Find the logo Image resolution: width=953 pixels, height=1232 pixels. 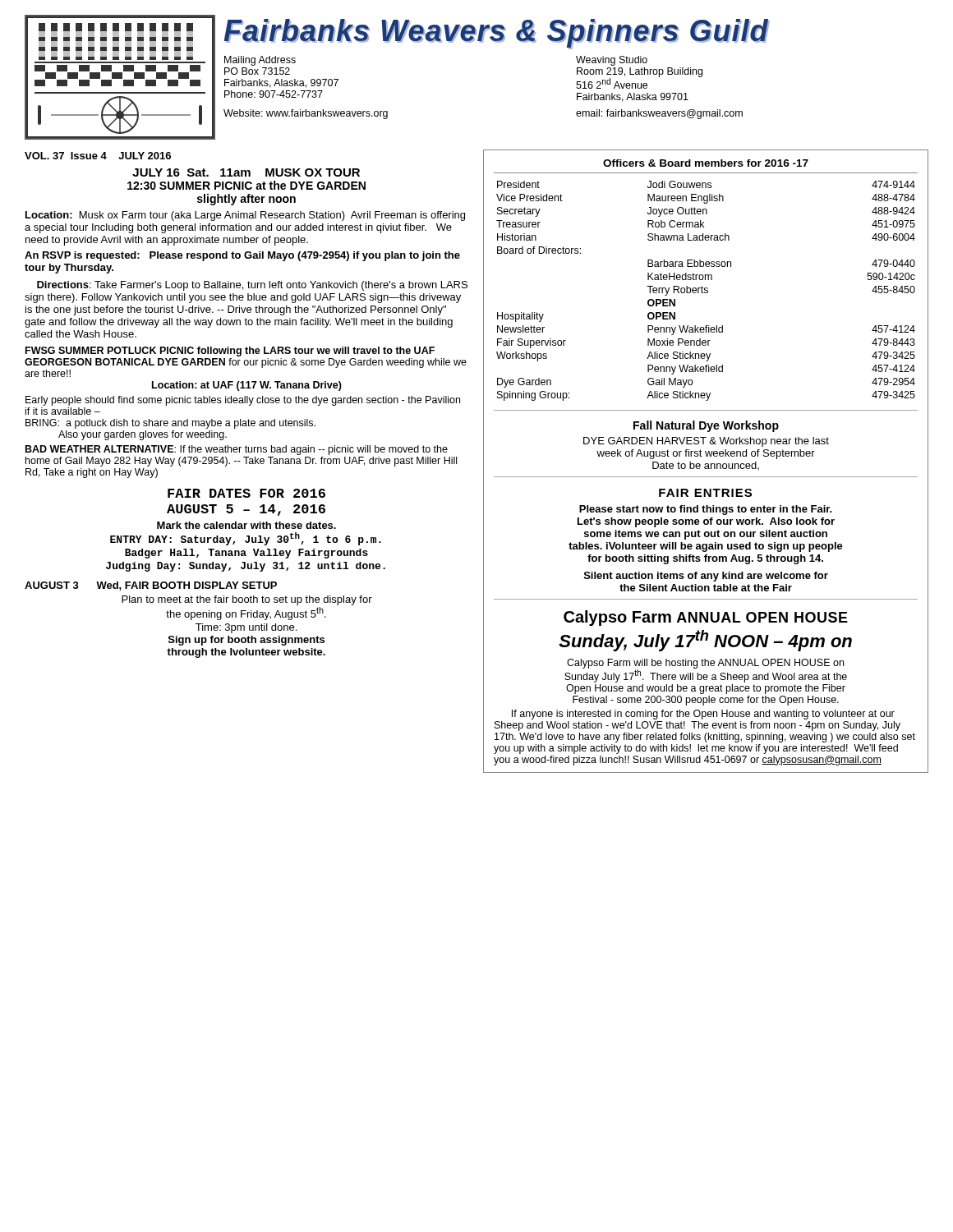click(119, 77)
